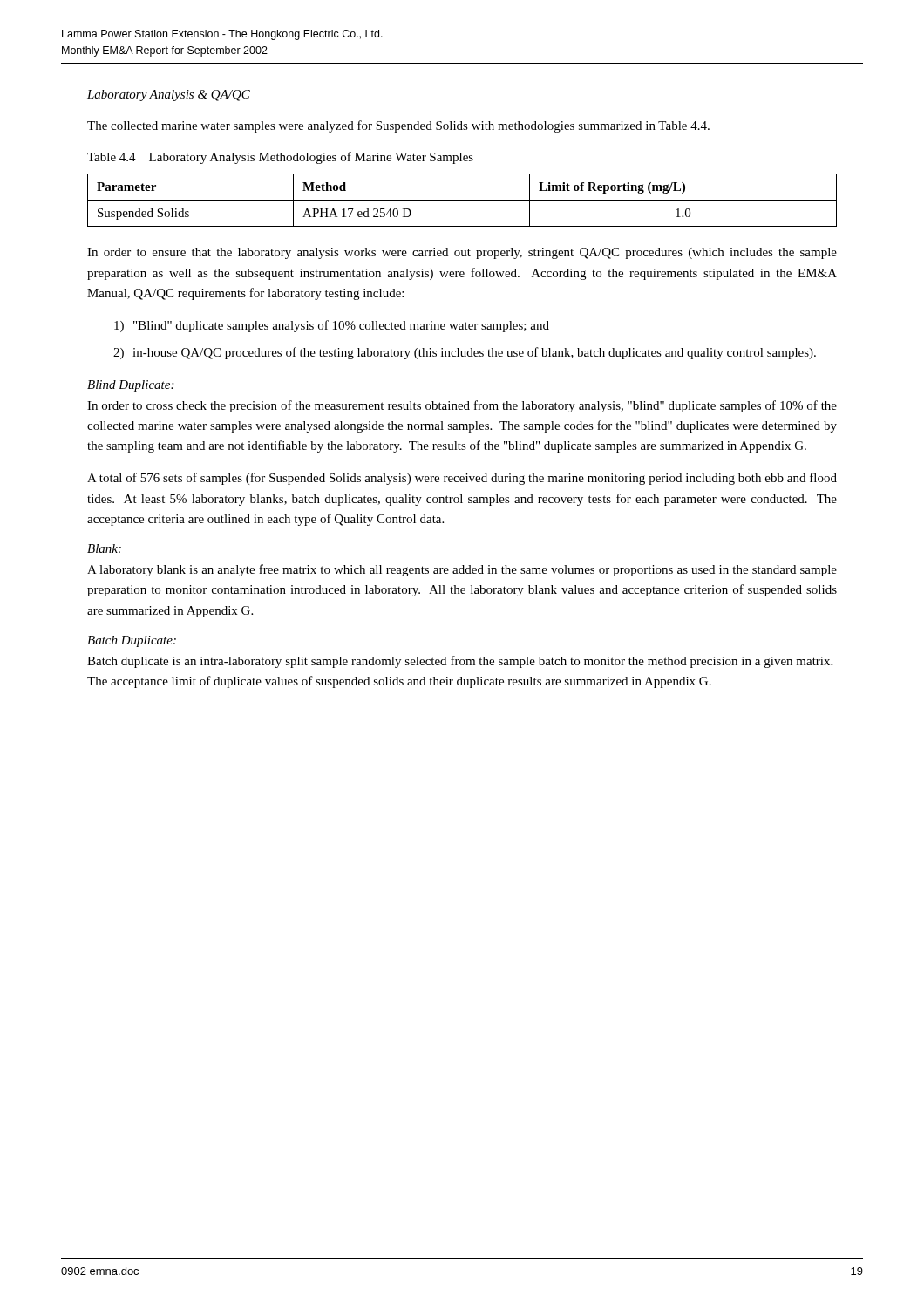This screenshot has height=1308, width=924.
Task: Click the passage that begins "Batch duplicate is an intra-laboratory split sample"
Action: click(x=462, y=671)
